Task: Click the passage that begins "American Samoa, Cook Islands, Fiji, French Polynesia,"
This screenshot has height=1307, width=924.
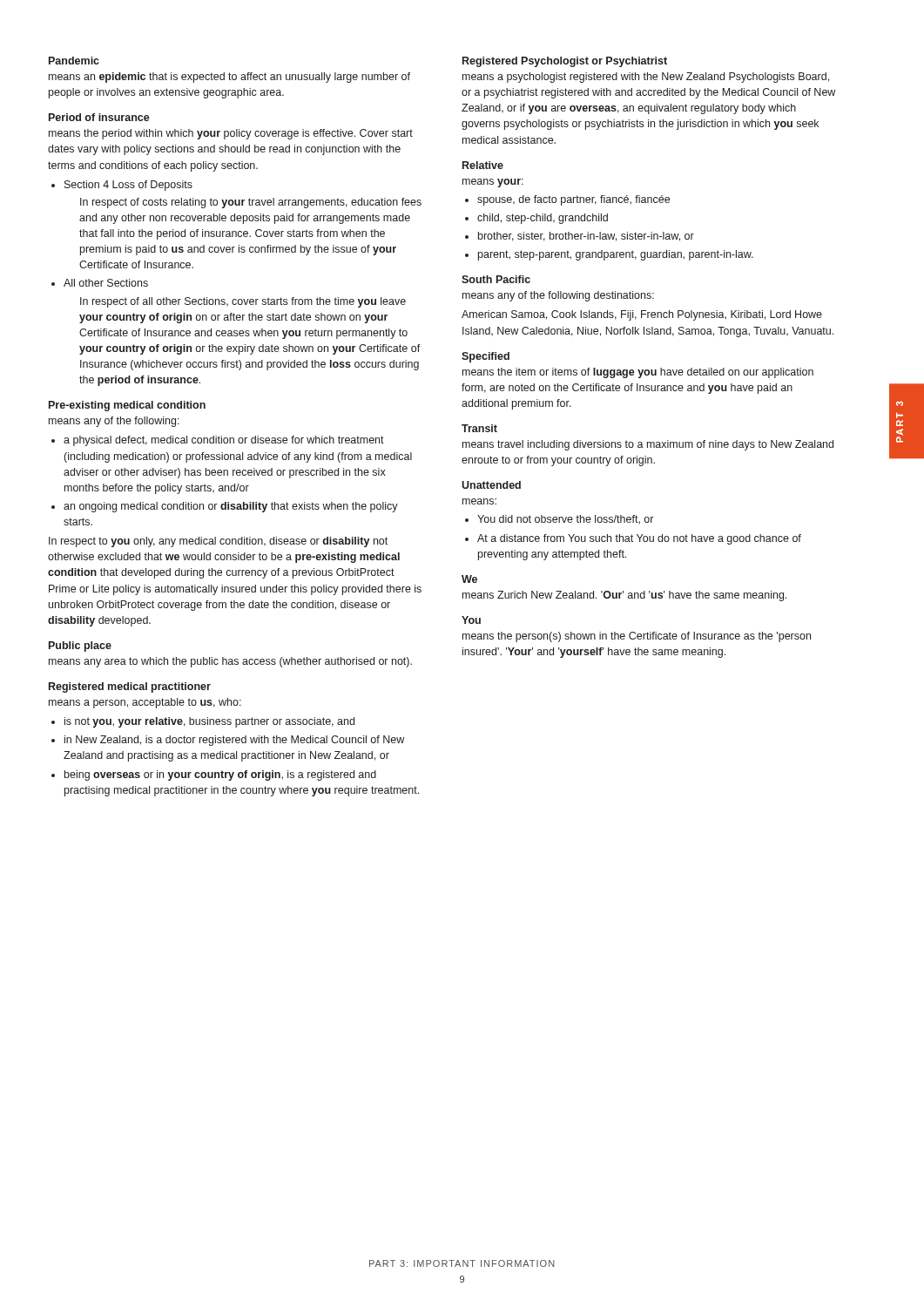Action: [x=648, y=323]
